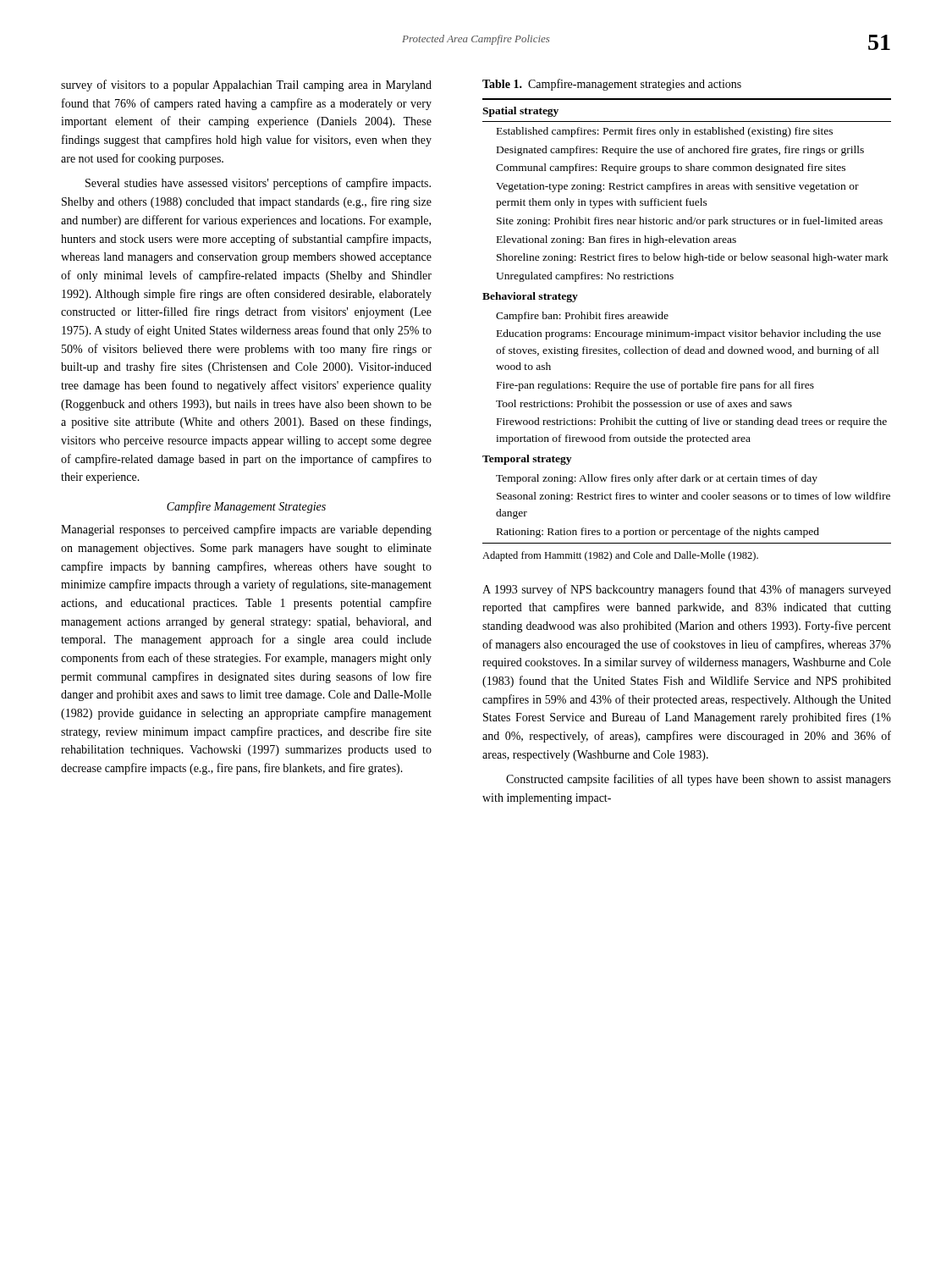Find "Campfire Management Strategies" on this page

tap(246, 507)
